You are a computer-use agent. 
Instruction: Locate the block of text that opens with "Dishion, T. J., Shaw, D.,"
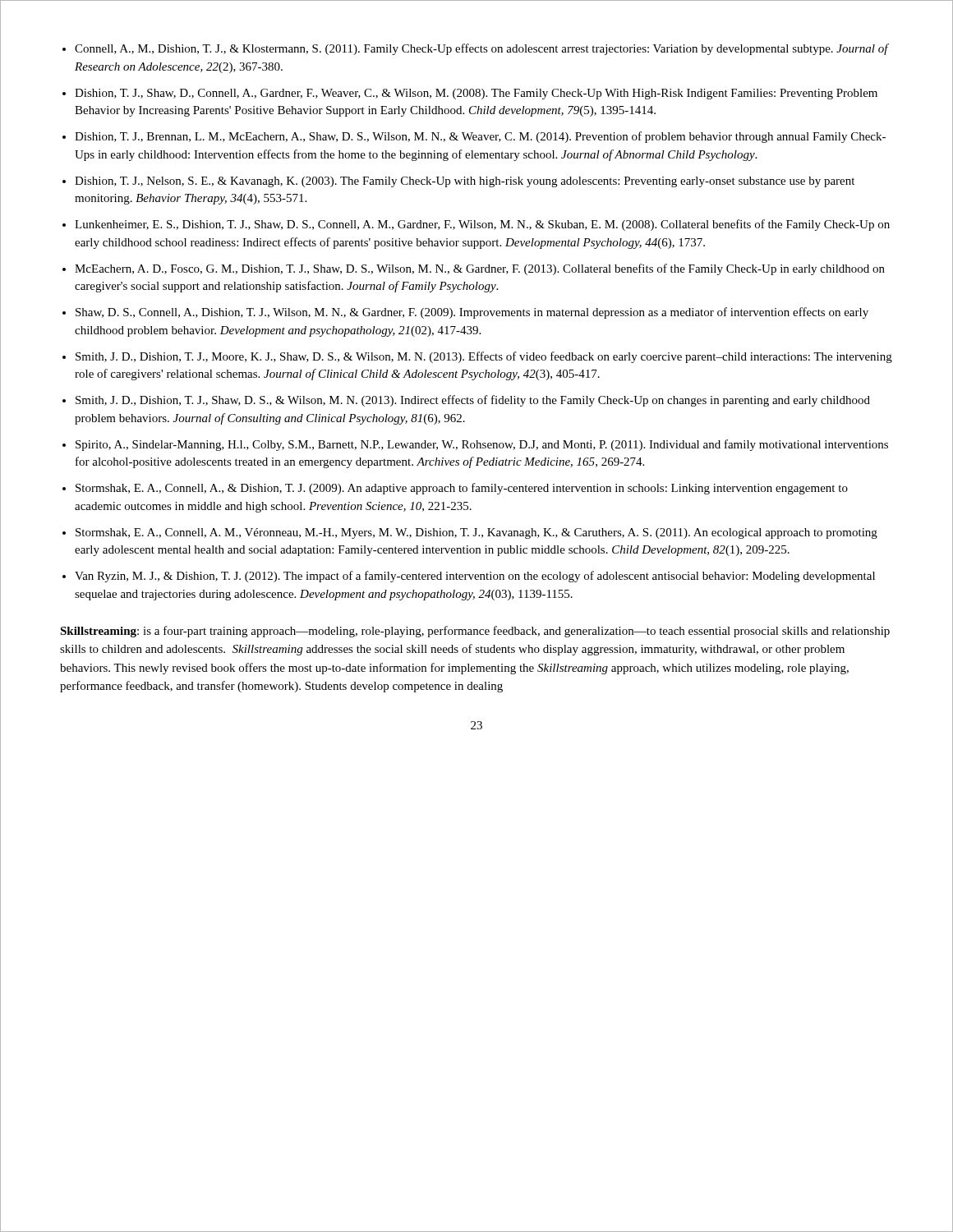click(476, 101)
